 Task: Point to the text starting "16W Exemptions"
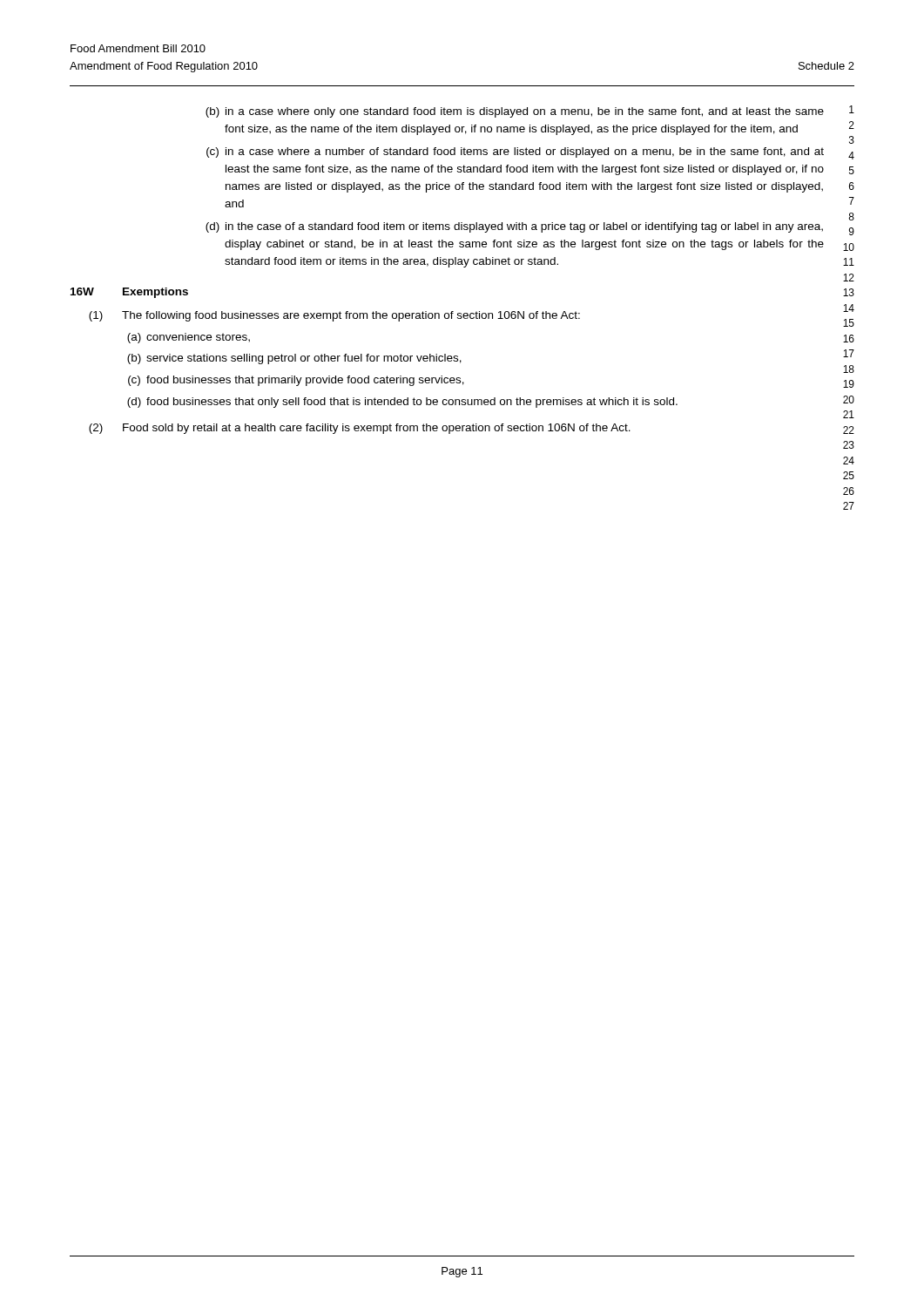(129, 292)
